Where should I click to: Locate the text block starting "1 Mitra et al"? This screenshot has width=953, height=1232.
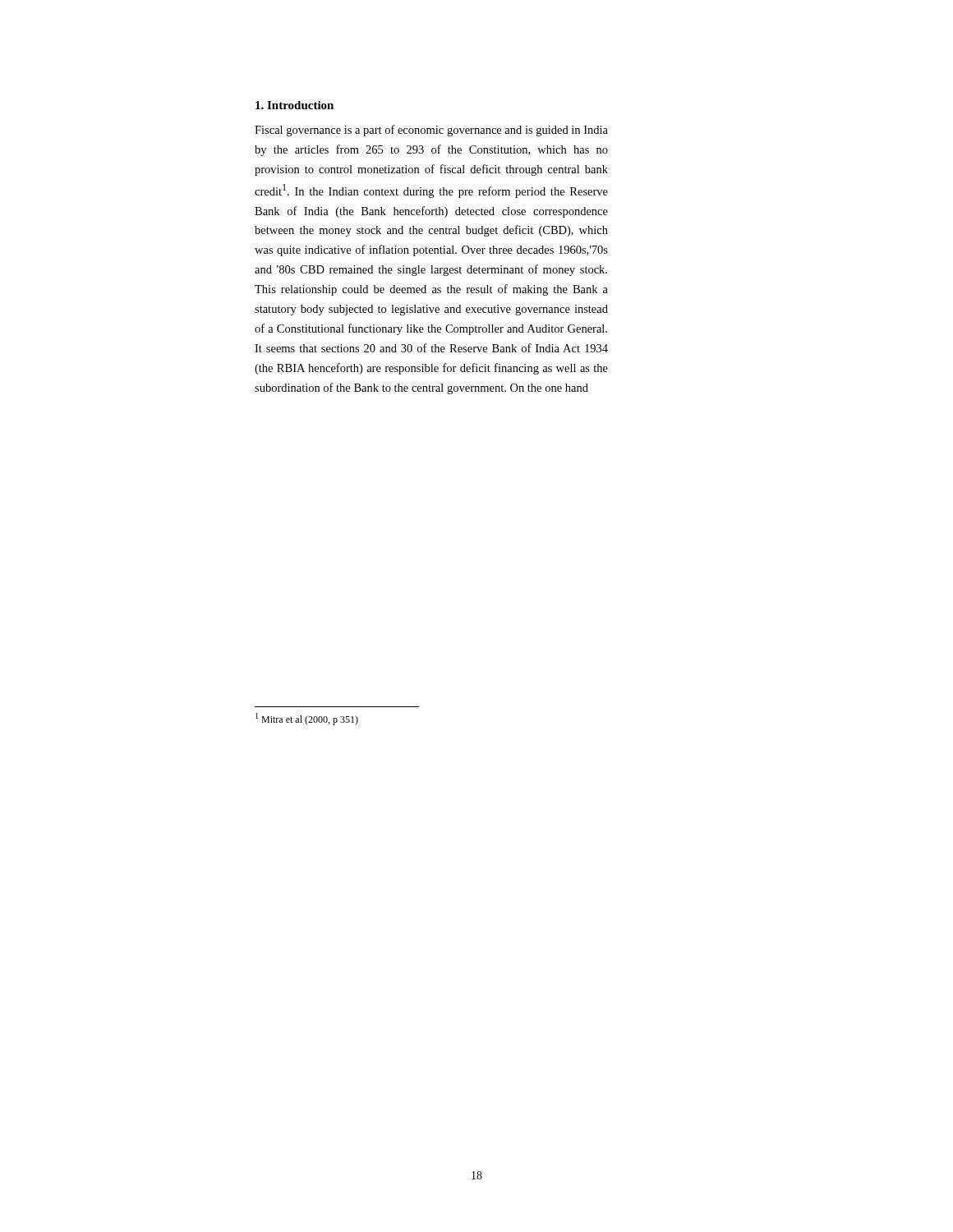pos(337,719)
